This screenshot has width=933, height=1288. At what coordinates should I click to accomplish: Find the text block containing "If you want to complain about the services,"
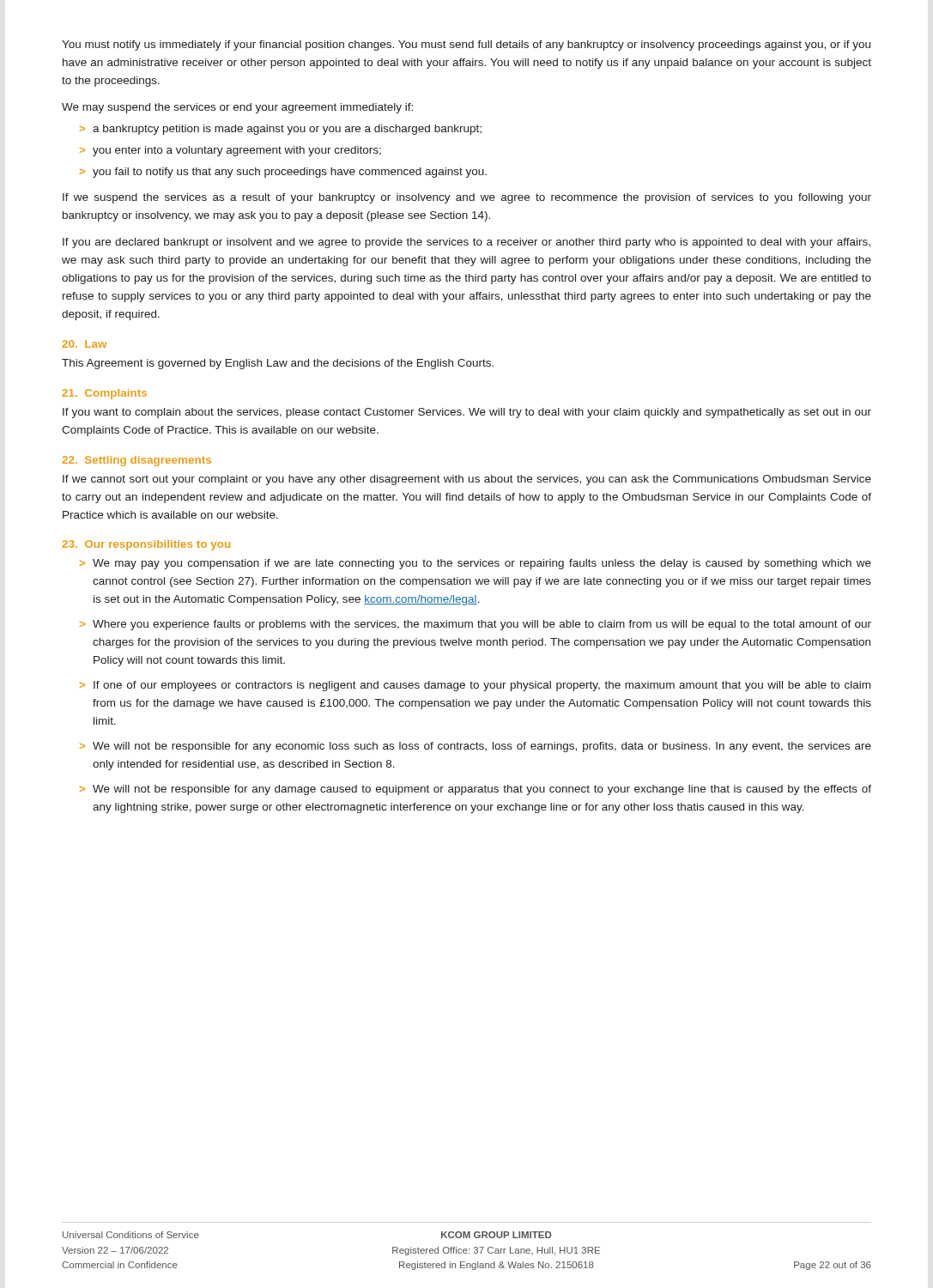(x=466, y=421)
